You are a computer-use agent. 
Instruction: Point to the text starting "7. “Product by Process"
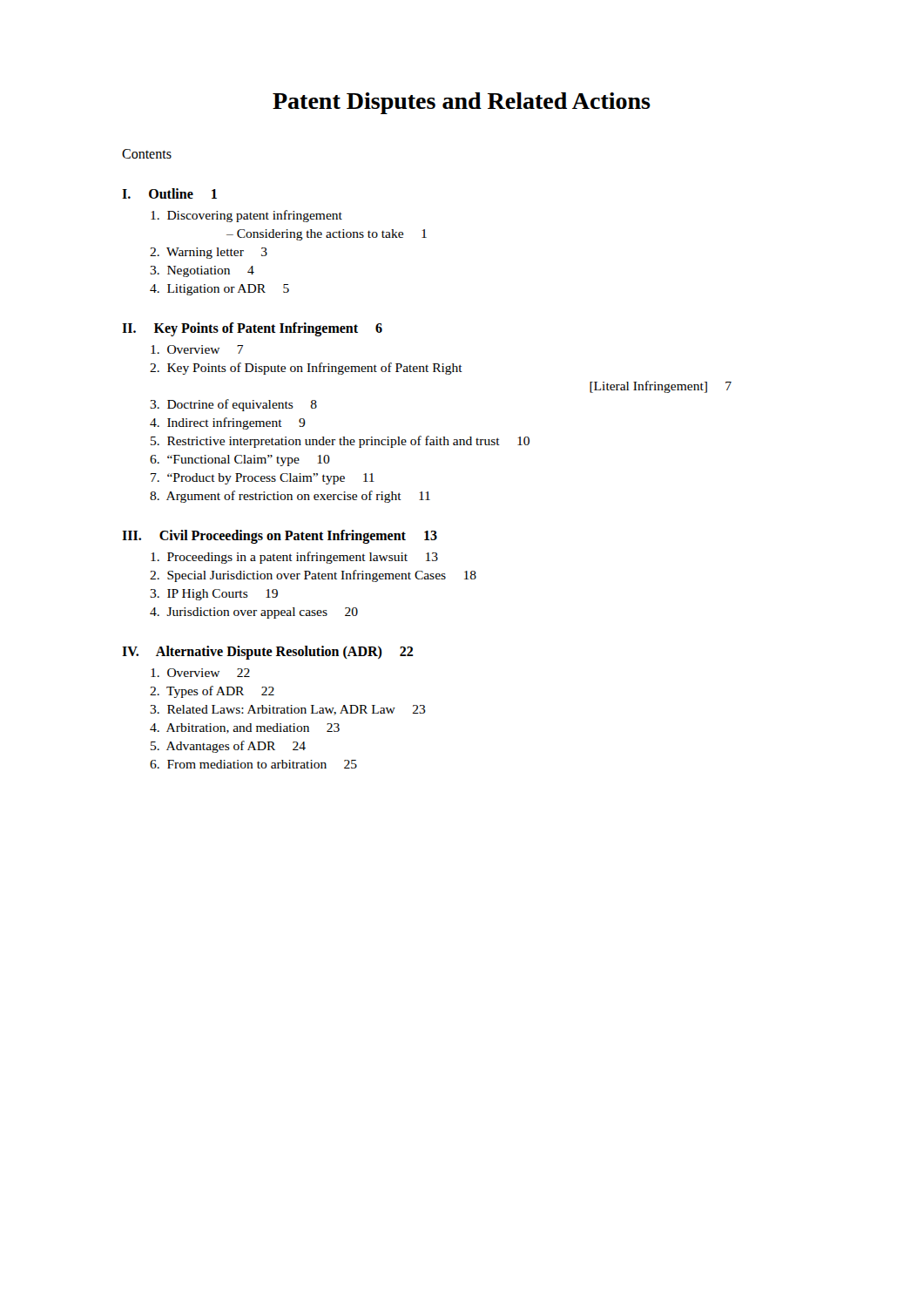click(x=262, y=477)
